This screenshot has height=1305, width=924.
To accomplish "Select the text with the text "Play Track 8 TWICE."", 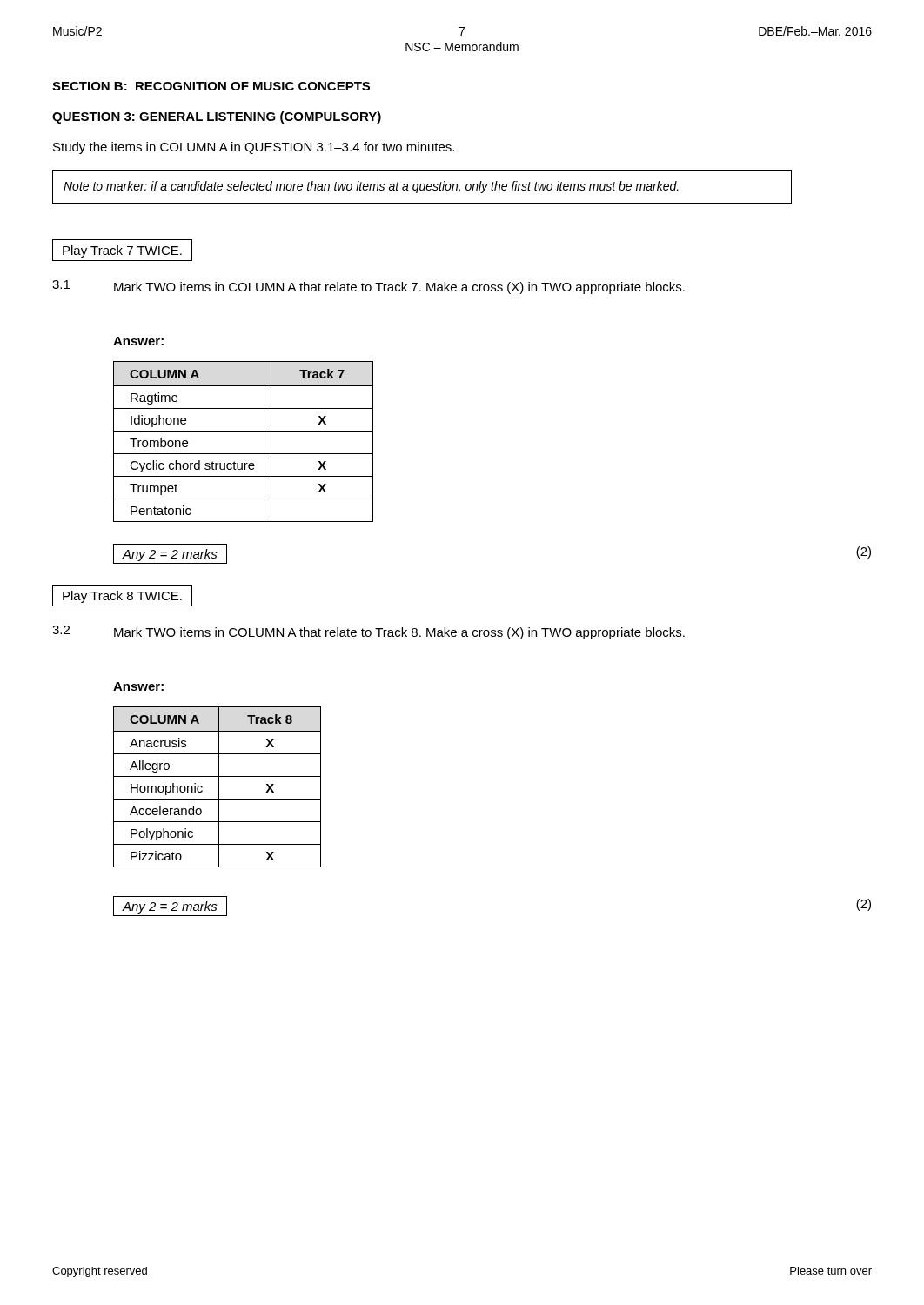I will click(x=122, y=596).
